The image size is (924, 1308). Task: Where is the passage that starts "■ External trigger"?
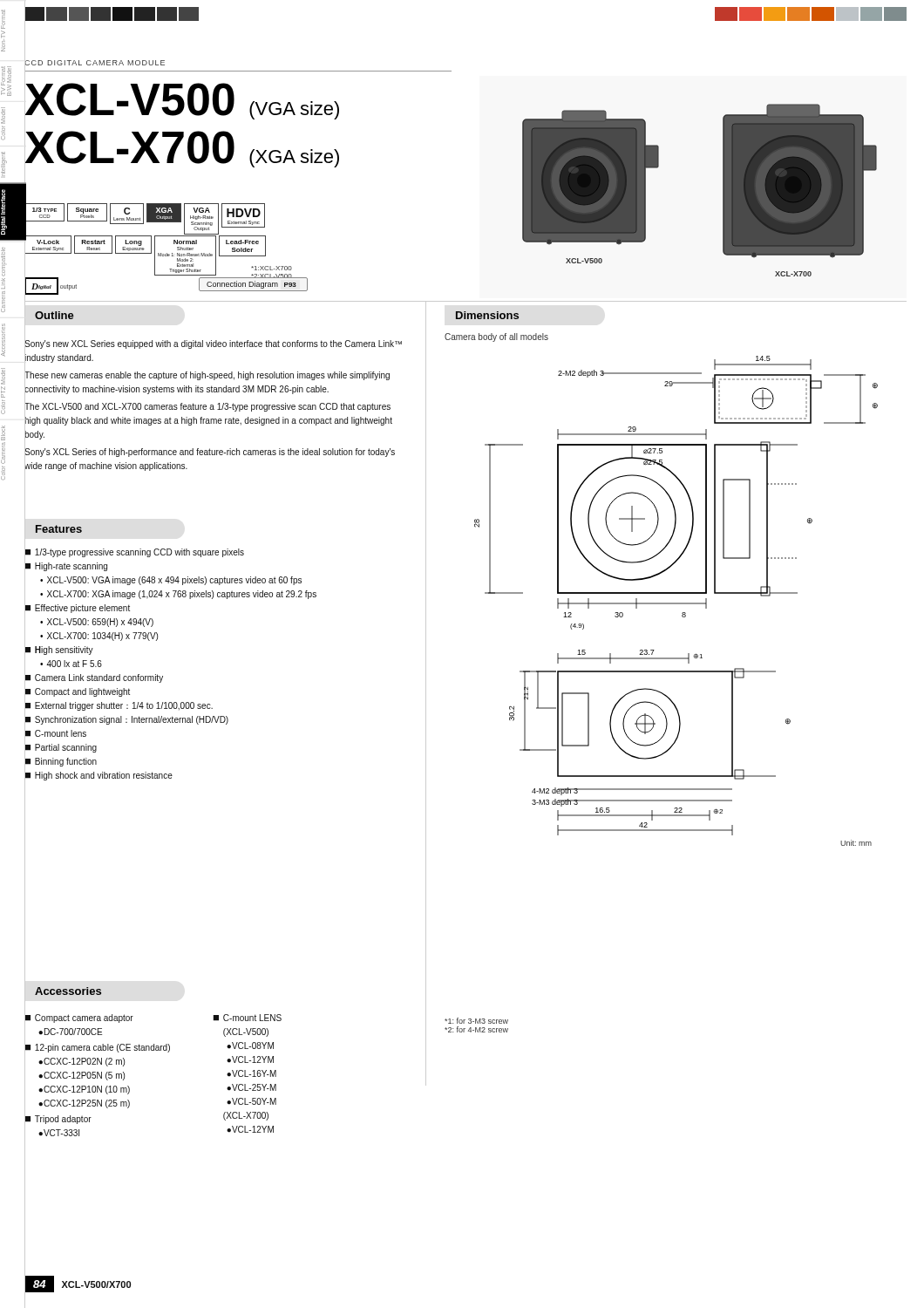(x=119, y=706)
